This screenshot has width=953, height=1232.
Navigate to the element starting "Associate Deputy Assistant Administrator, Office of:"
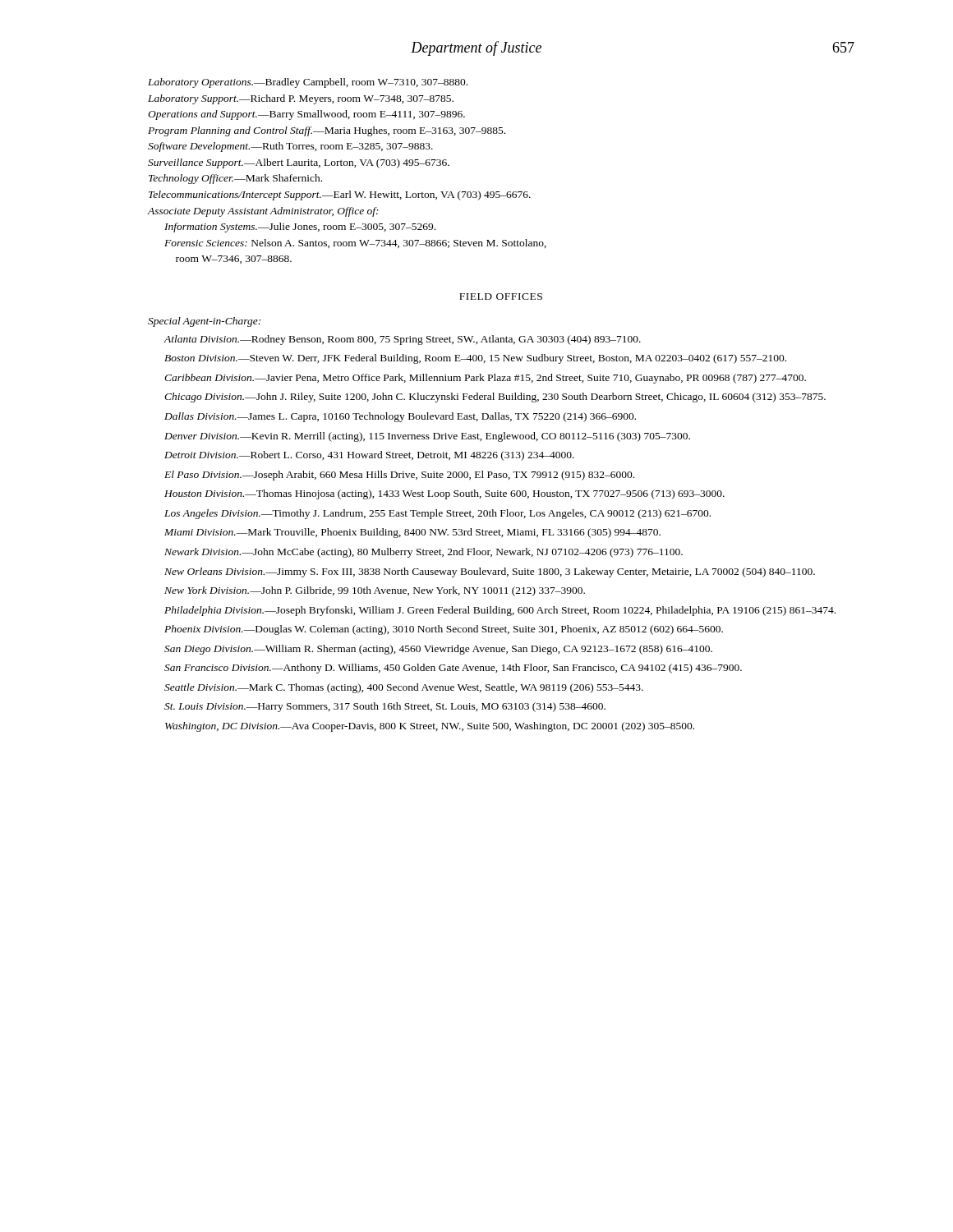pyautogui.click(x=264, y=210)
